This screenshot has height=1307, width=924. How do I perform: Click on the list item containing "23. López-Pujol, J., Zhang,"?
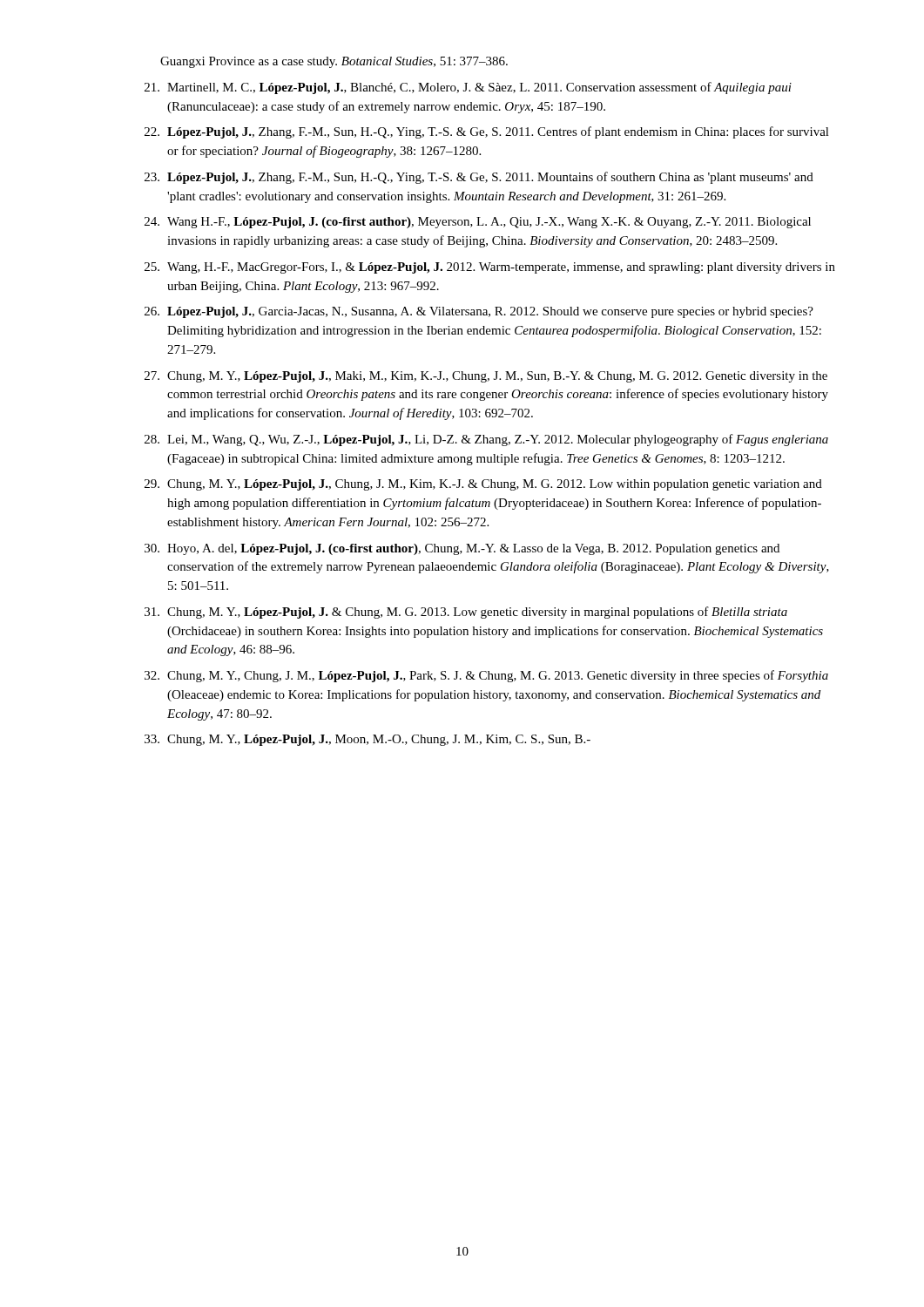point(475,187)
